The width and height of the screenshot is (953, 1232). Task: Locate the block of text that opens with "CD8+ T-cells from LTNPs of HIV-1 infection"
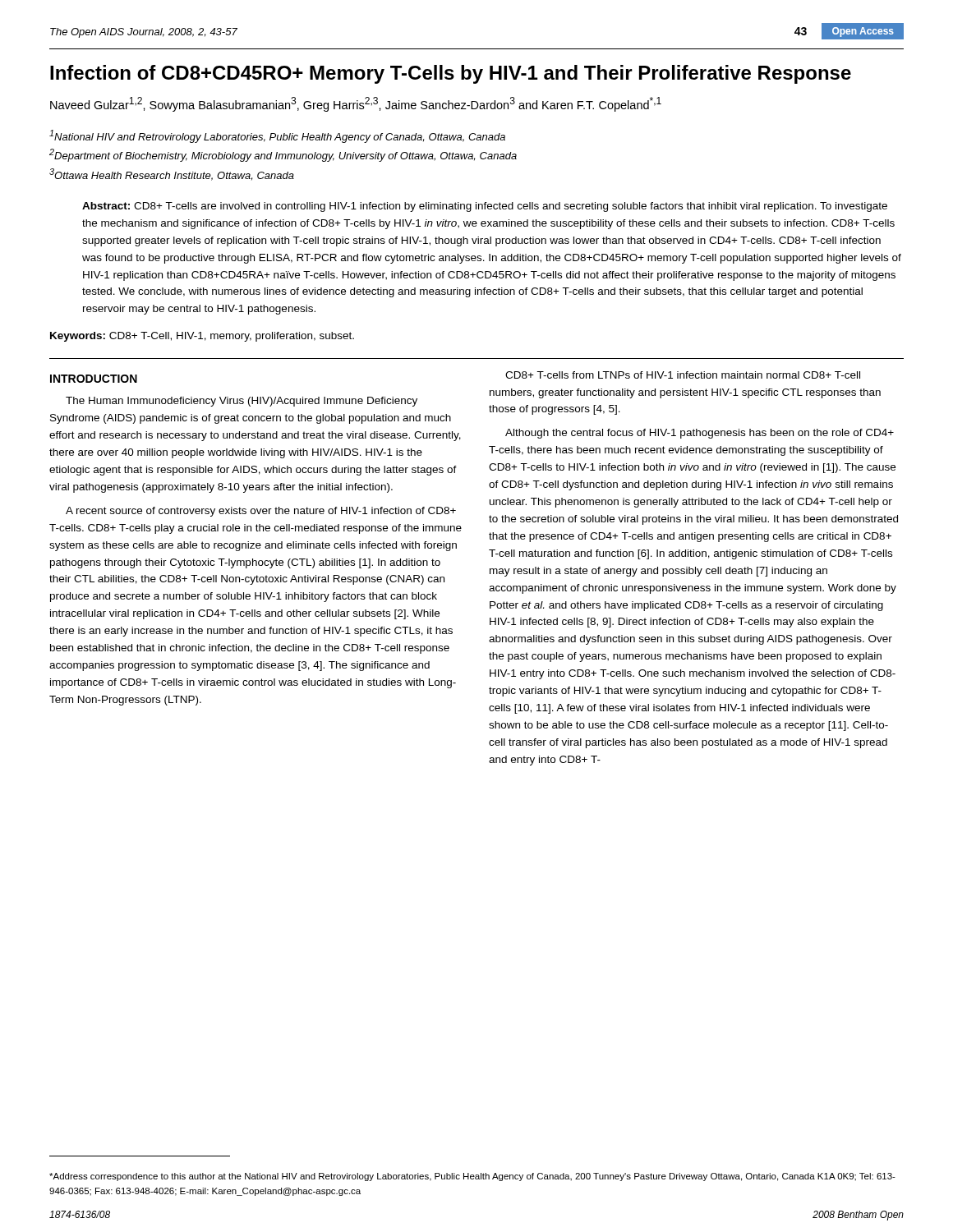point(685,392)
